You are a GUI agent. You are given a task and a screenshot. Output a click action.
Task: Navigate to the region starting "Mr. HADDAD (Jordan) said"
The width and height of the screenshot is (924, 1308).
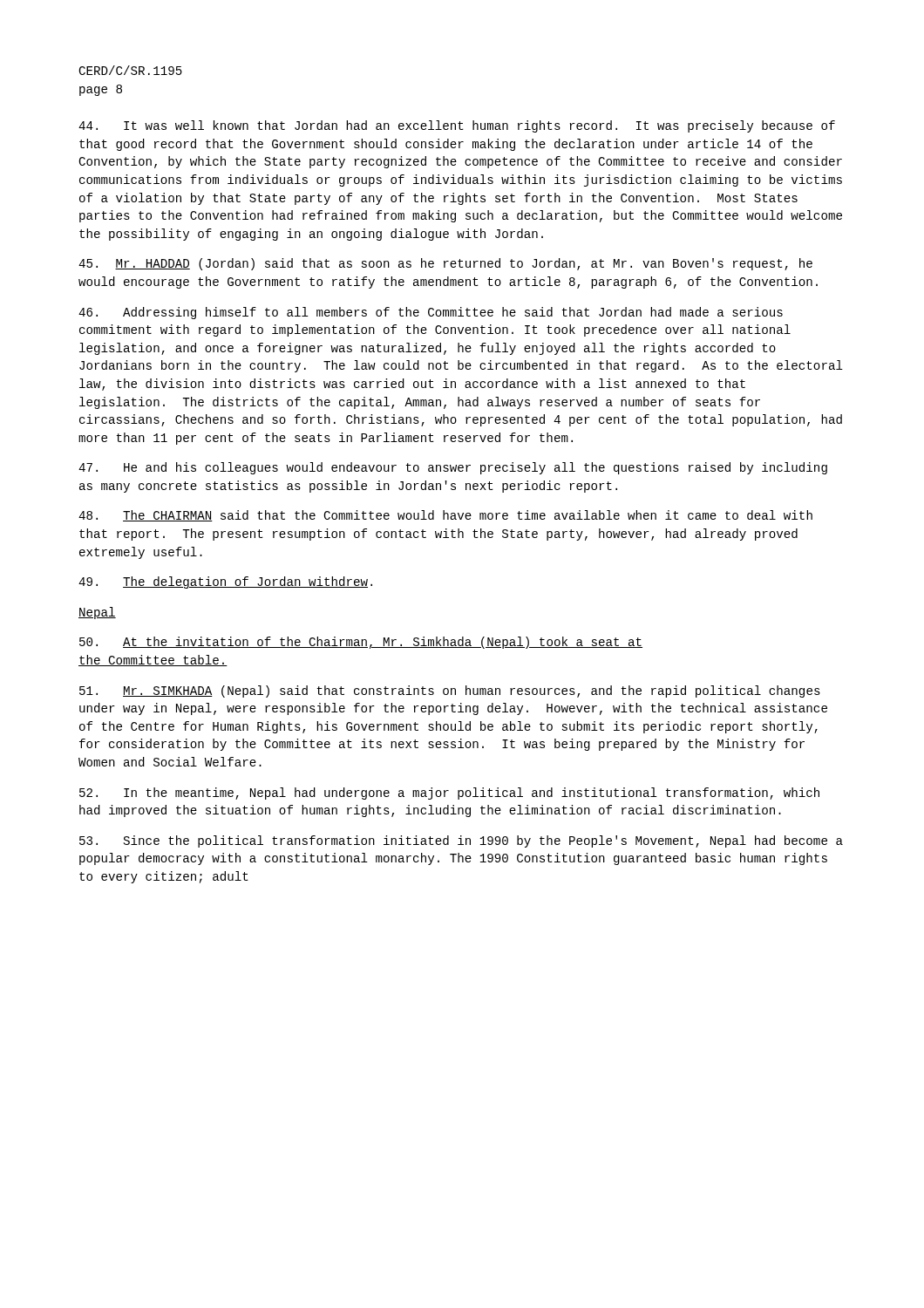462,274
